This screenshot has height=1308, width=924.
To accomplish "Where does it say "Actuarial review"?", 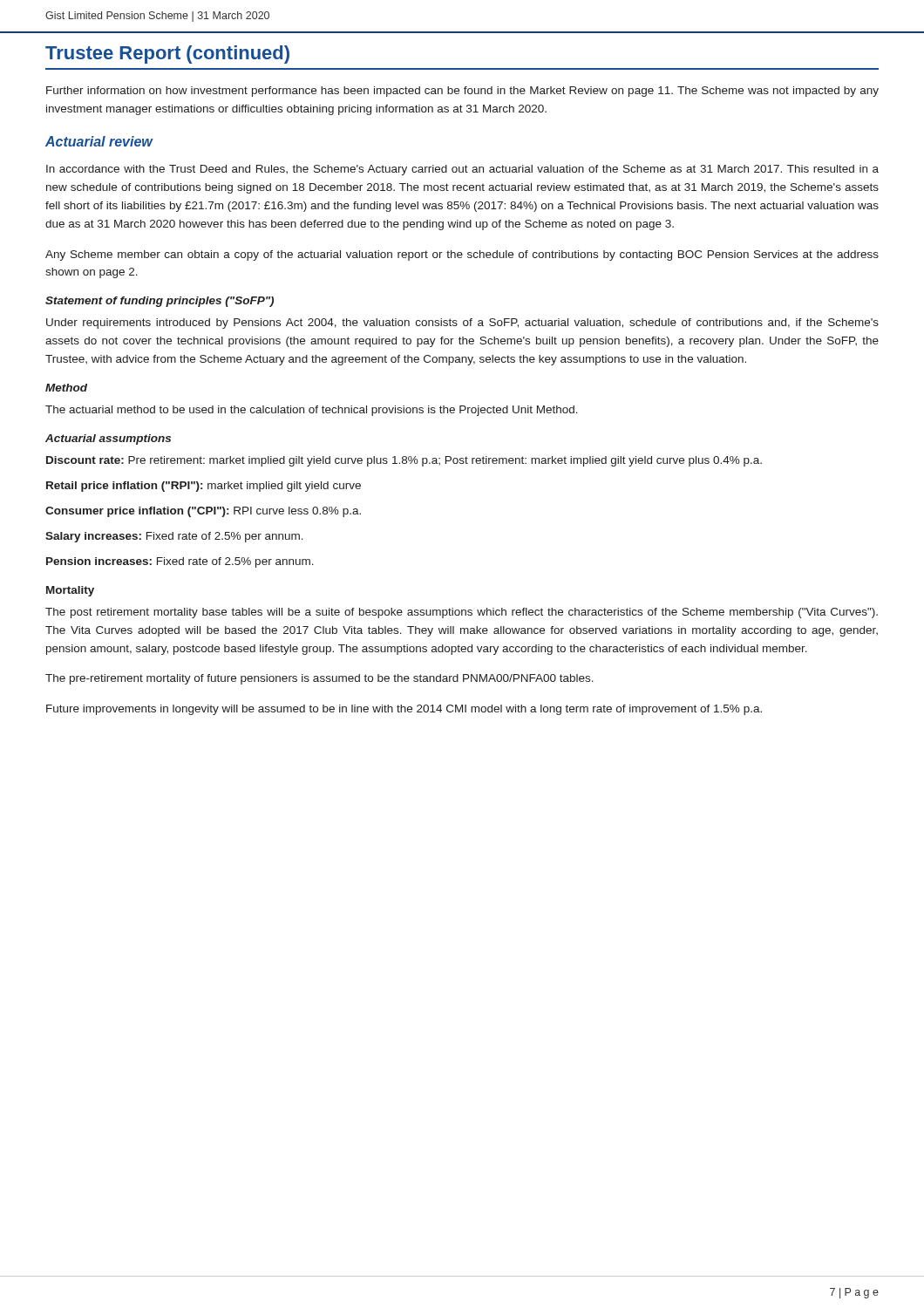I will tap(99, 142).
